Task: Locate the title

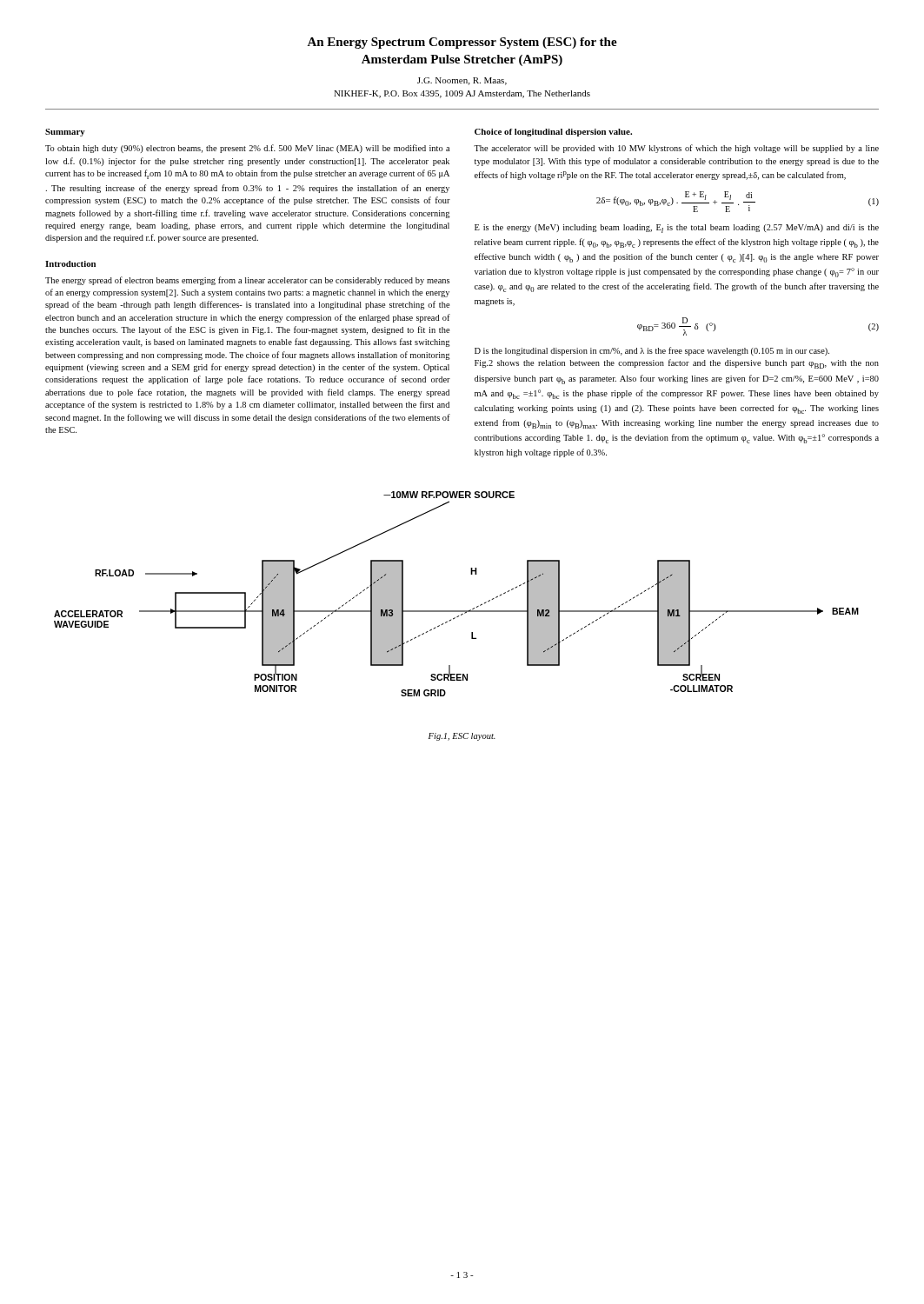Action: 462,67
